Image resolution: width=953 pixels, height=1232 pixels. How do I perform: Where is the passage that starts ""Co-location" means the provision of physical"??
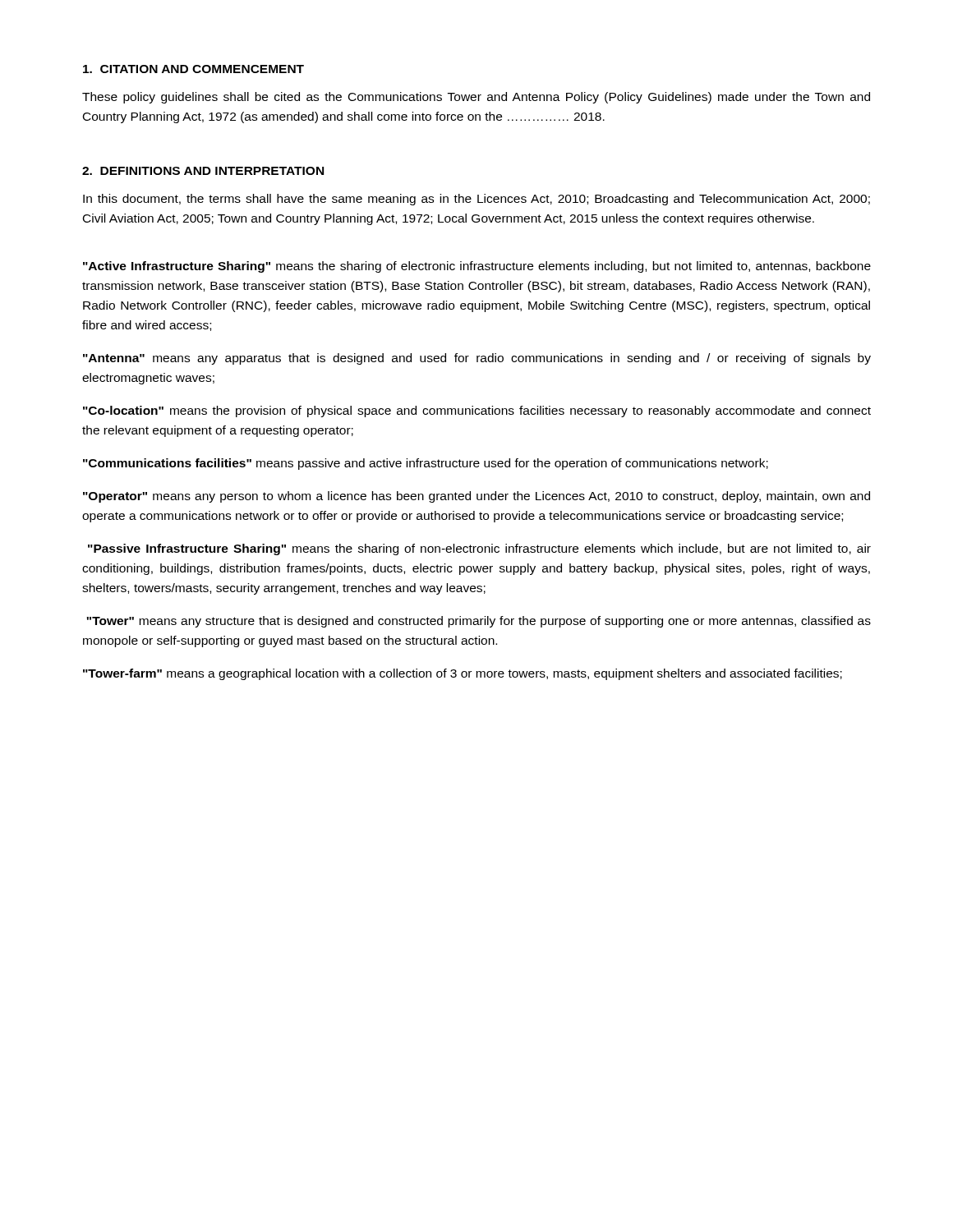(x=476, y=420)
